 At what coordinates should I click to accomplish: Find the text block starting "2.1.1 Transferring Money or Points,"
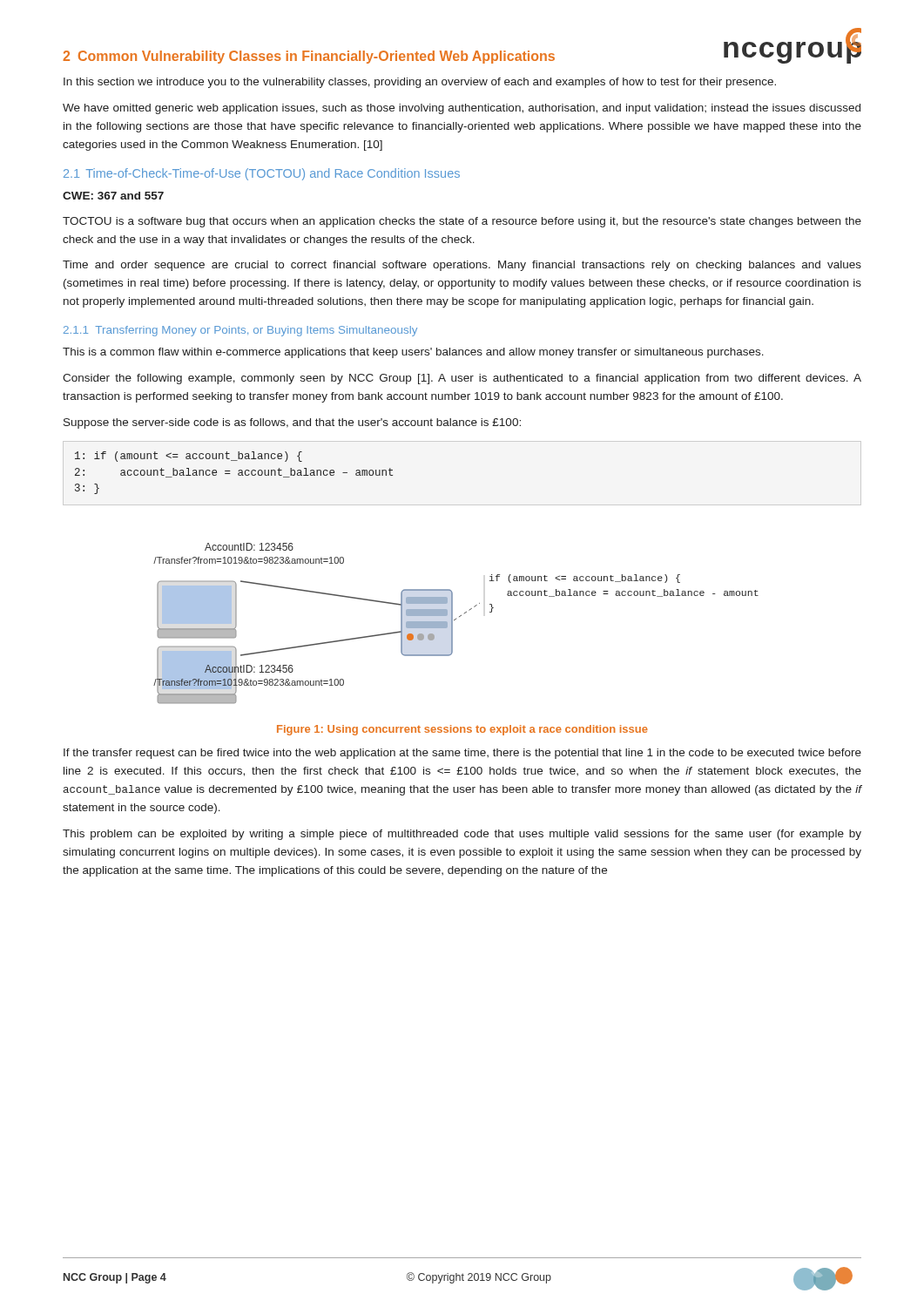(240, 331)
